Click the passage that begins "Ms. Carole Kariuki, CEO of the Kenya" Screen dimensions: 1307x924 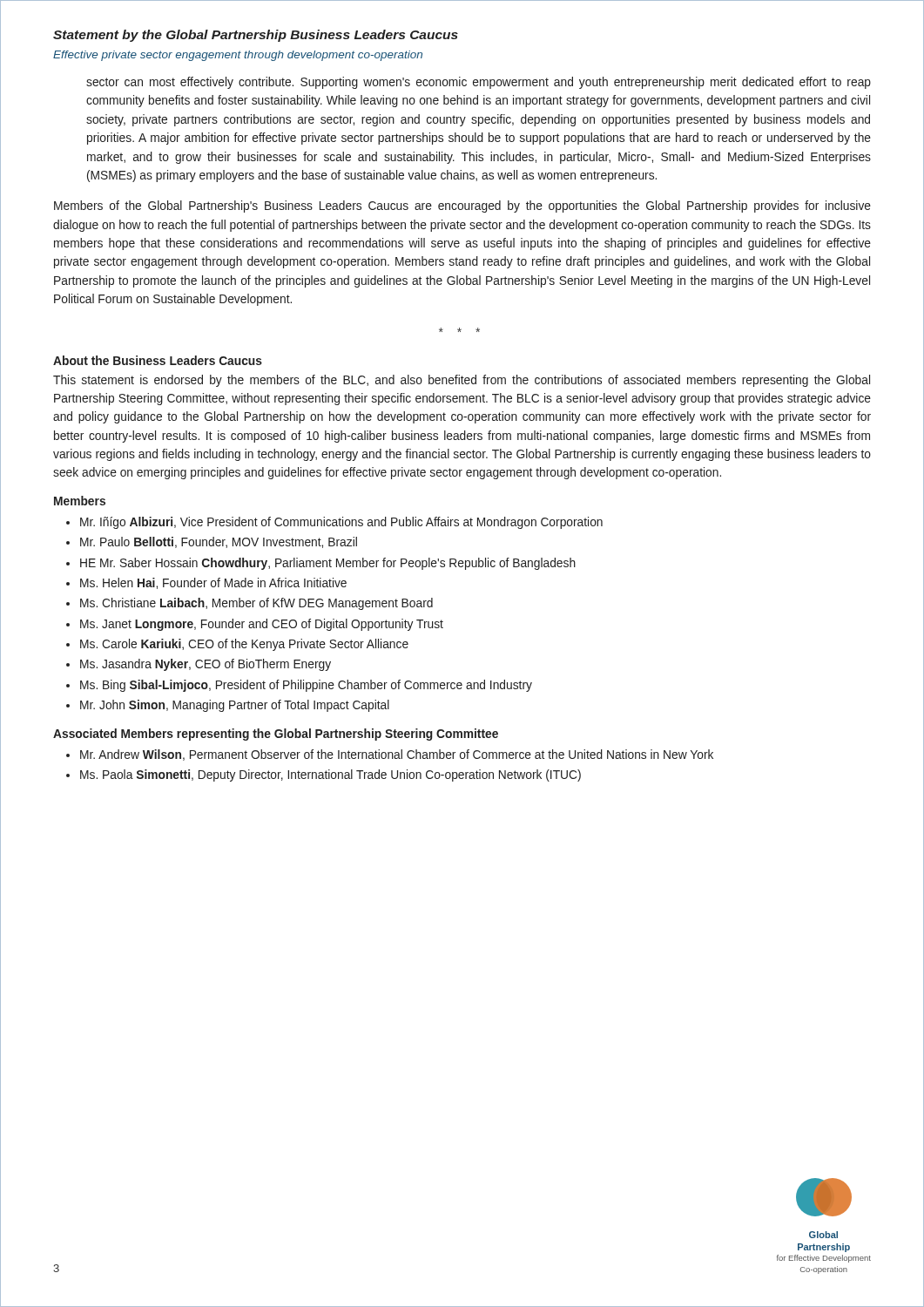(x=244, y=644)
